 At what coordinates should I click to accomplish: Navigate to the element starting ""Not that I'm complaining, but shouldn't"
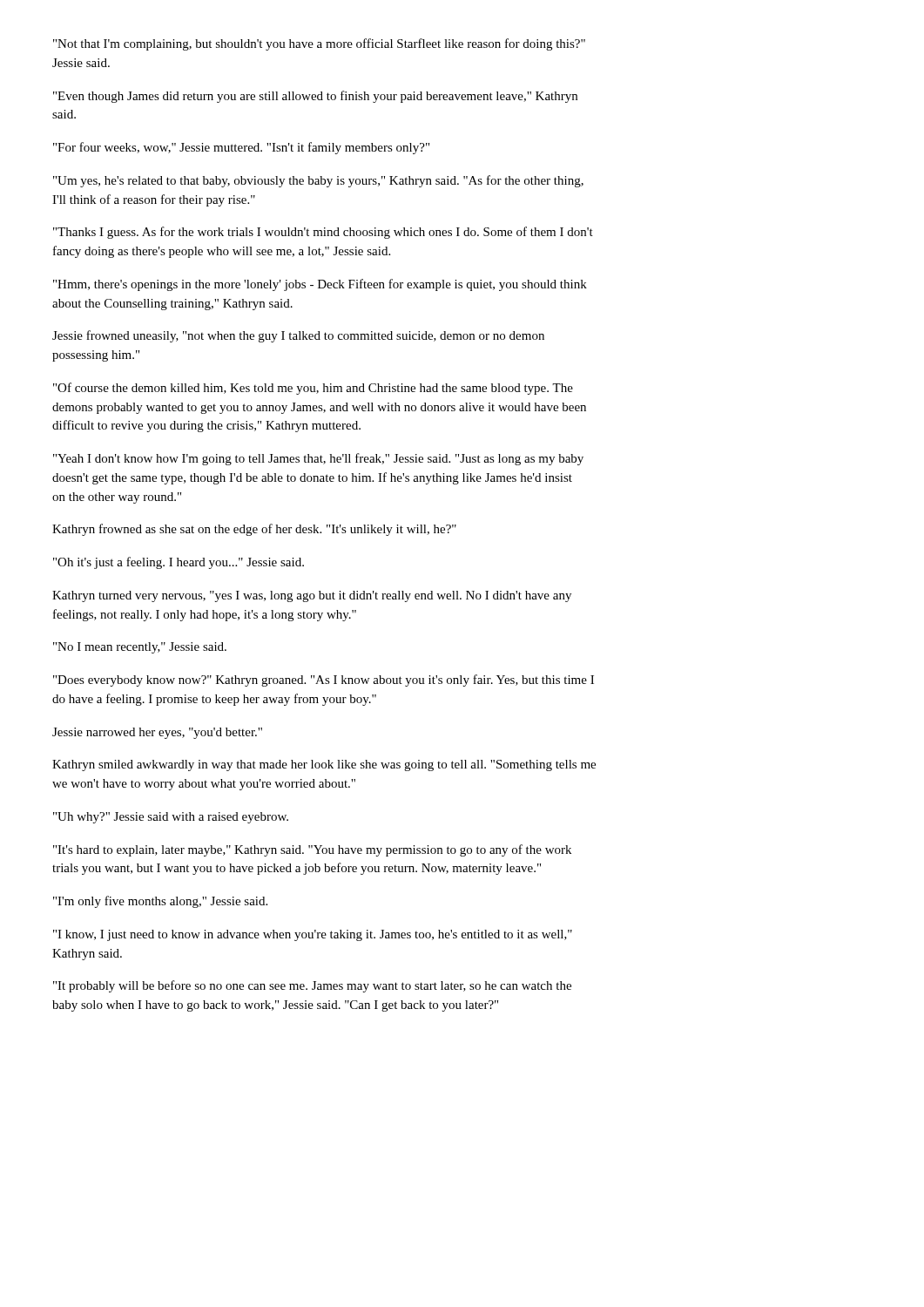tap(319, 53)
